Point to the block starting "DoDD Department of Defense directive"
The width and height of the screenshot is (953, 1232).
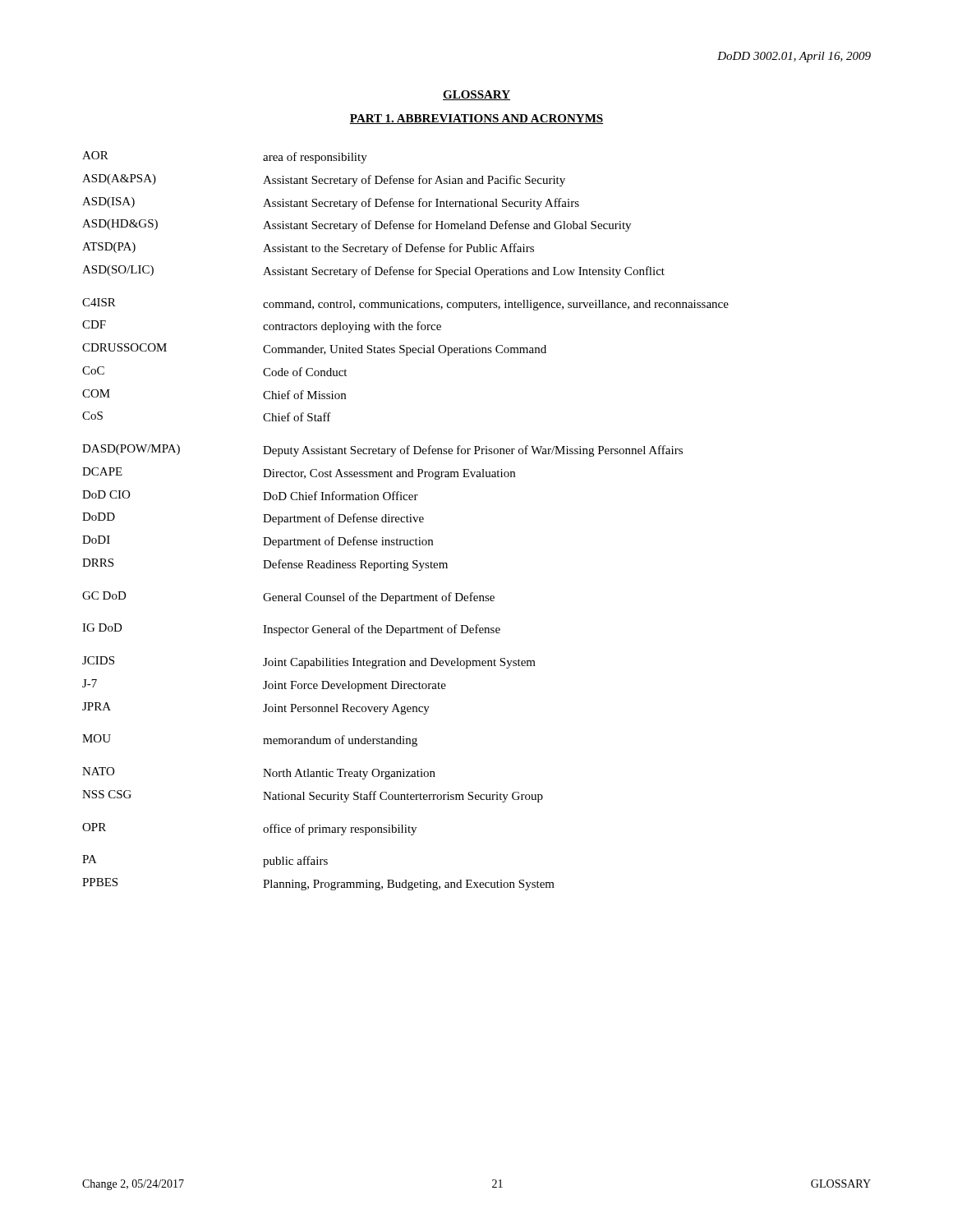103,519
